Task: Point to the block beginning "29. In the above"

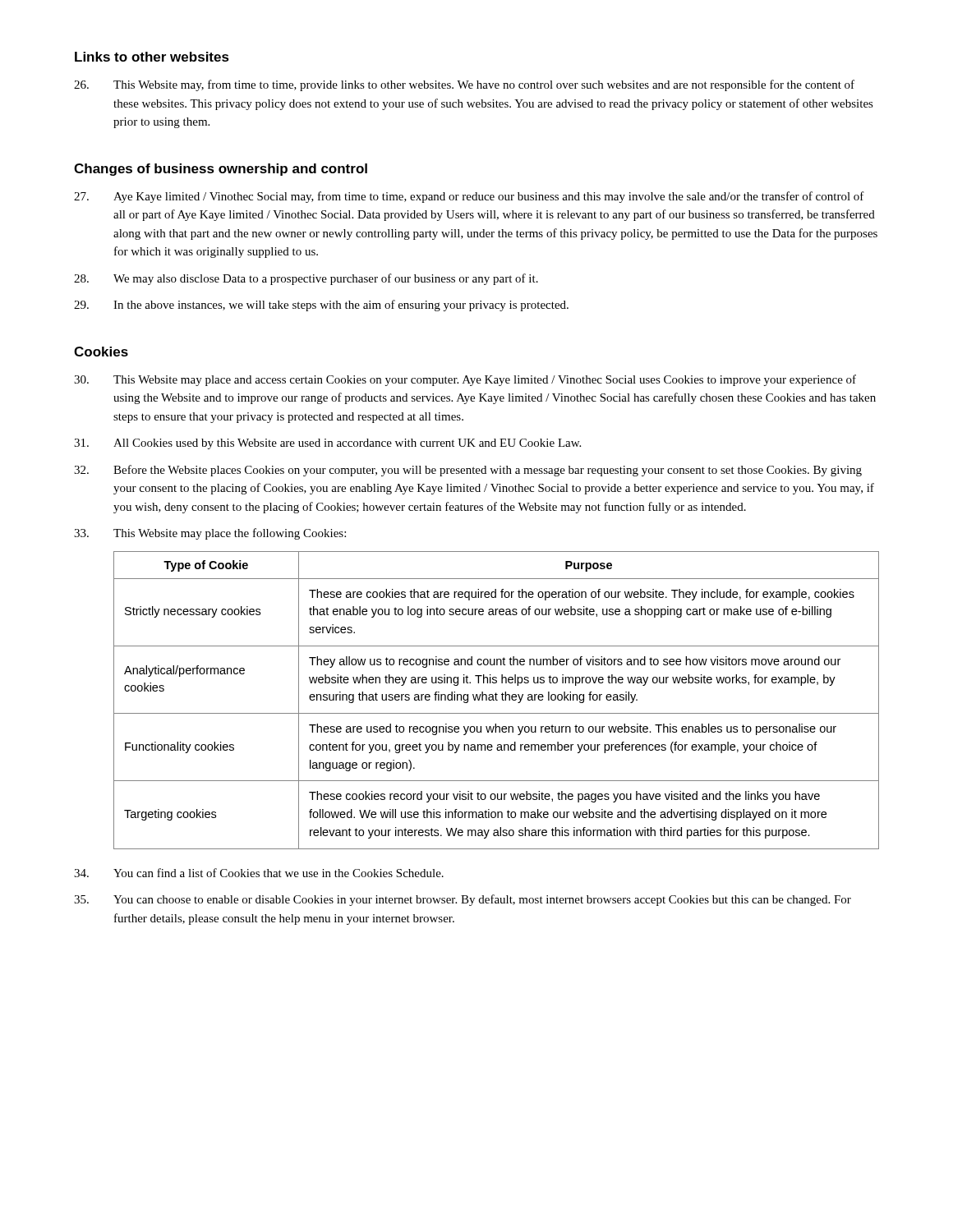Action: [x=476, y=305]
